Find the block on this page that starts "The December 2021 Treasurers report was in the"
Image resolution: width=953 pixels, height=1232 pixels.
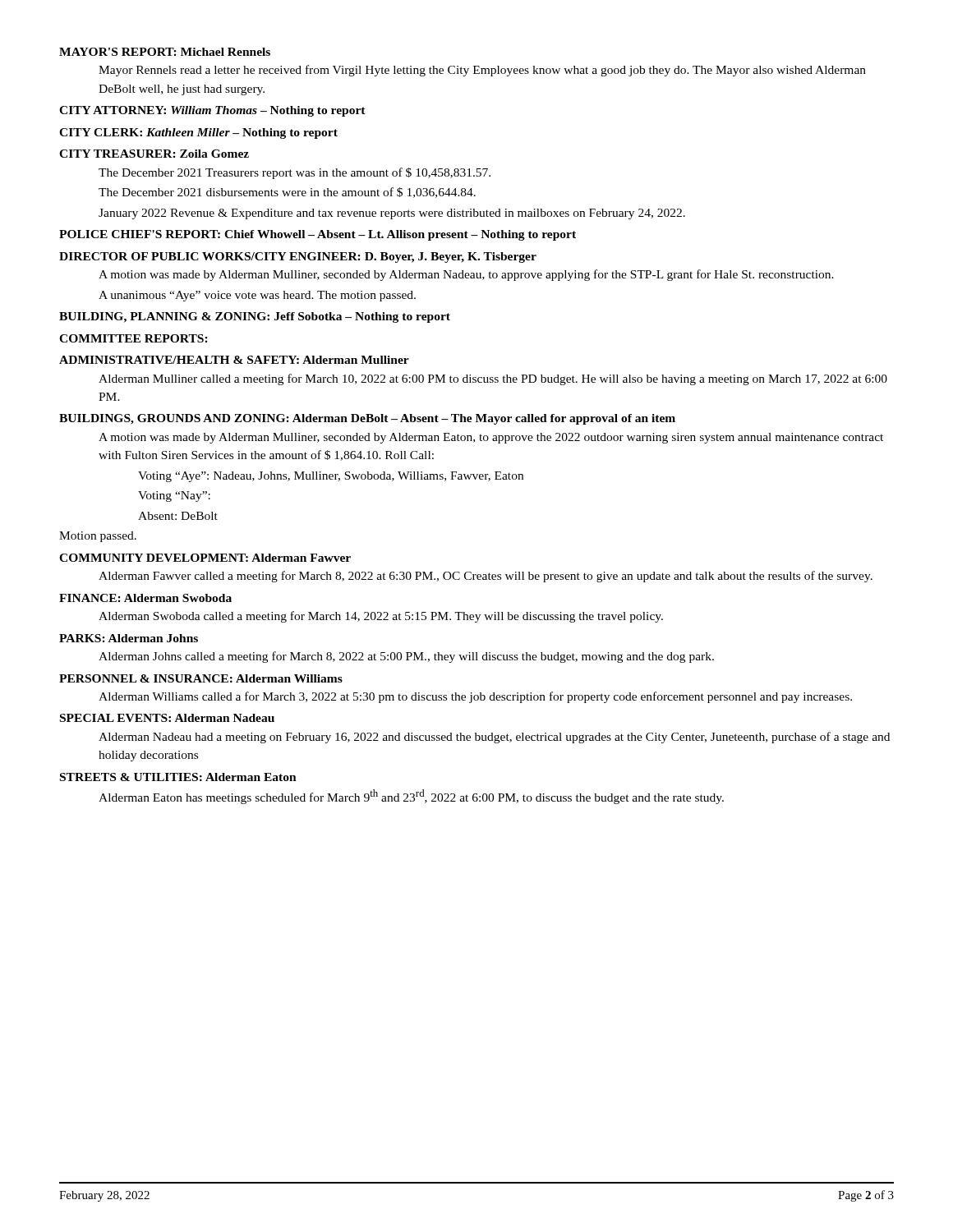pyautogui.click(x=295, y=173)
